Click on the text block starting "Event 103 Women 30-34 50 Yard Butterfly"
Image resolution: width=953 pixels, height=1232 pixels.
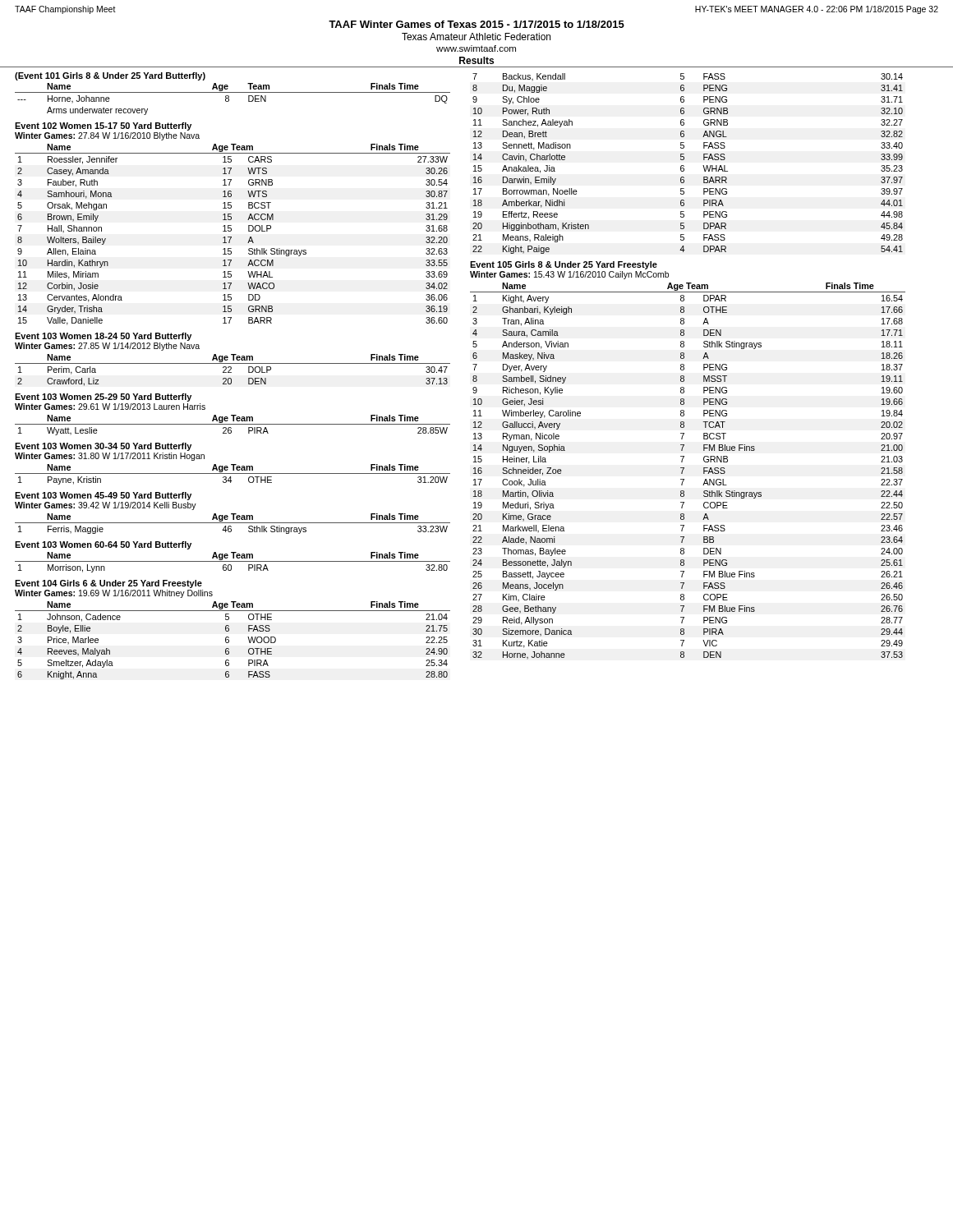pos(103,446)
